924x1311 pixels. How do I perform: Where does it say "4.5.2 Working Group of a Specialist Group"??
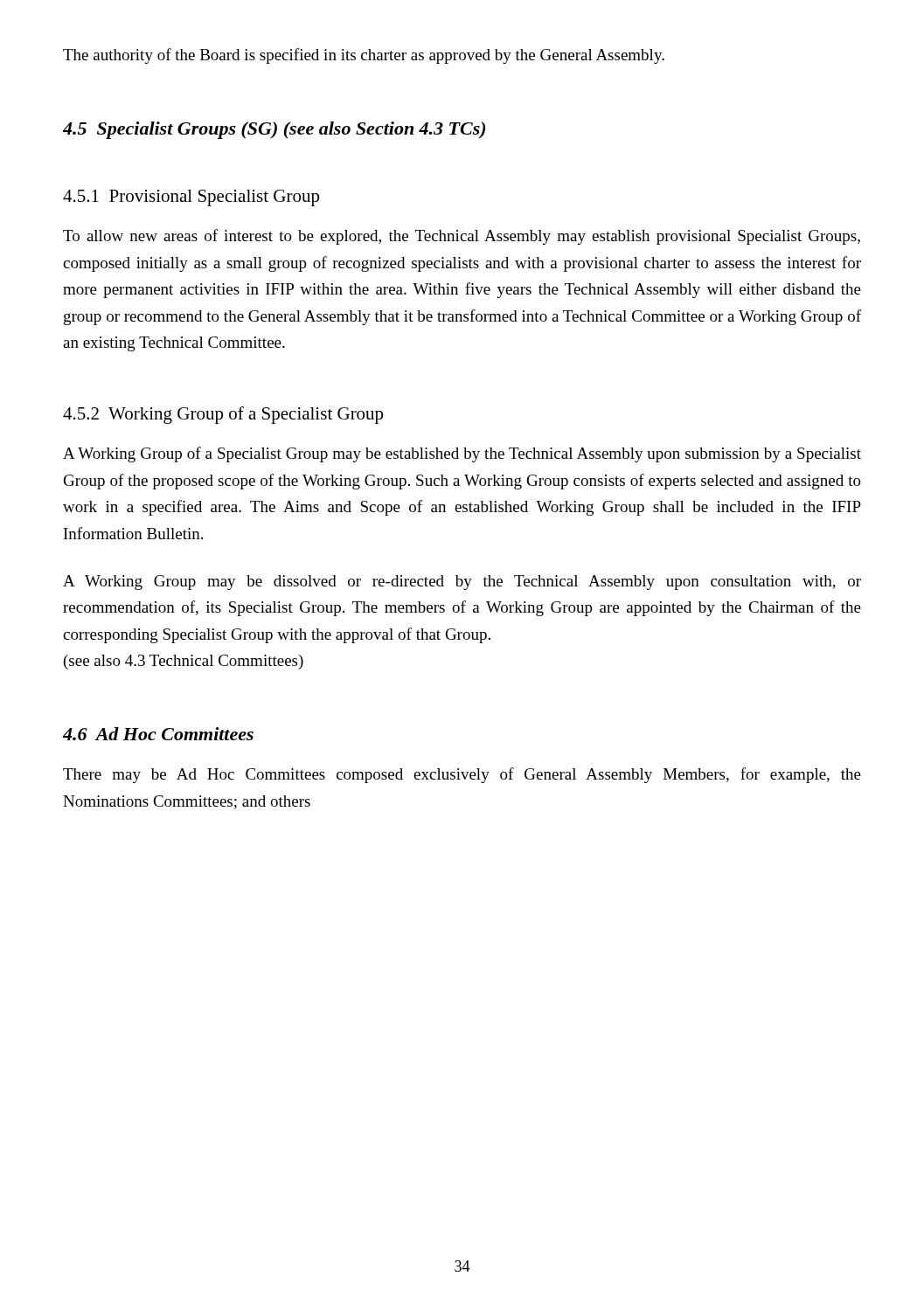point(223,414)
